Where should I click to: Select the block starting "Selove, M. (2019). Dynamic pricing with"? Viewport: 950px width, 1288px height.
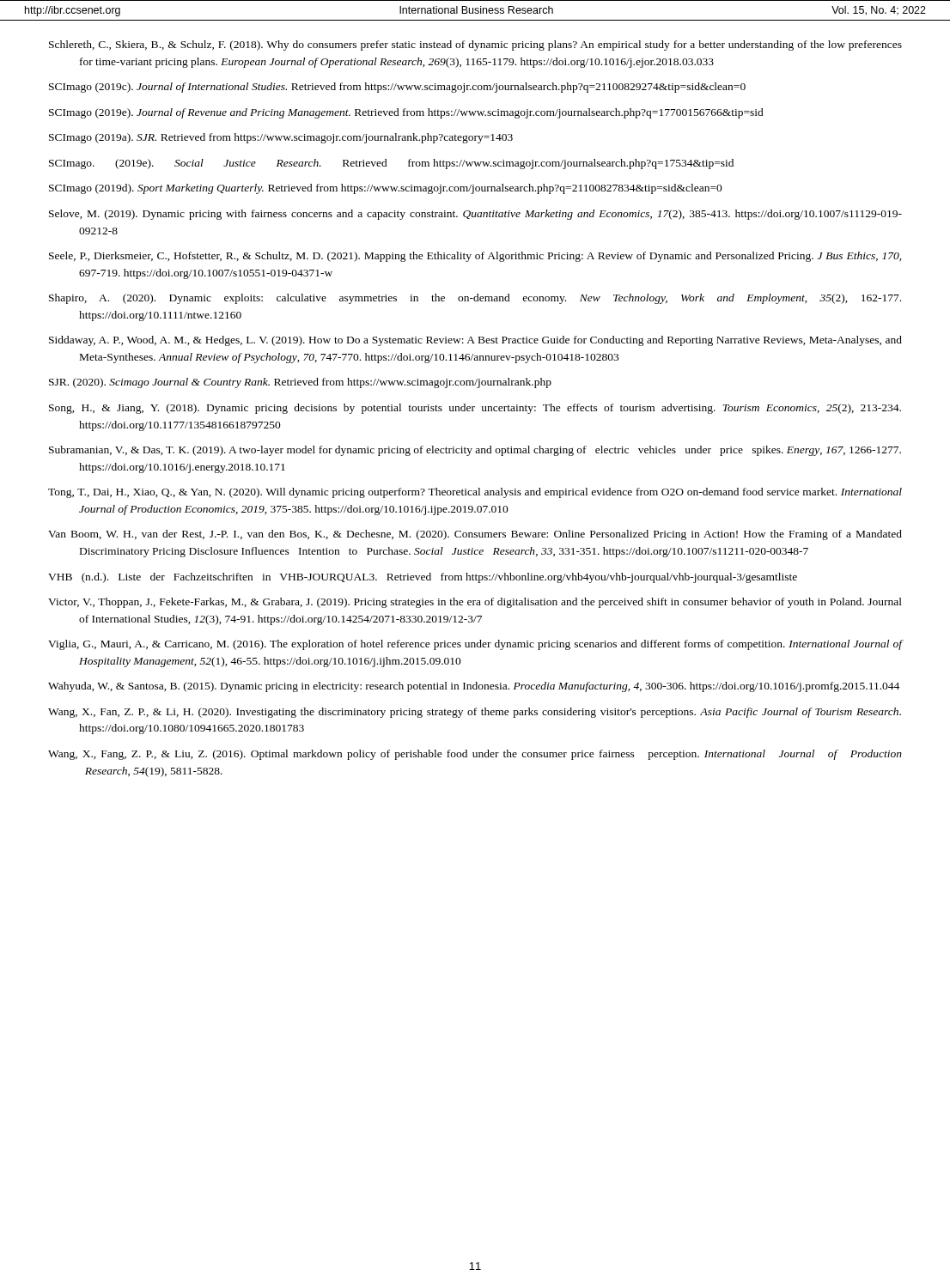click(475, 222)
